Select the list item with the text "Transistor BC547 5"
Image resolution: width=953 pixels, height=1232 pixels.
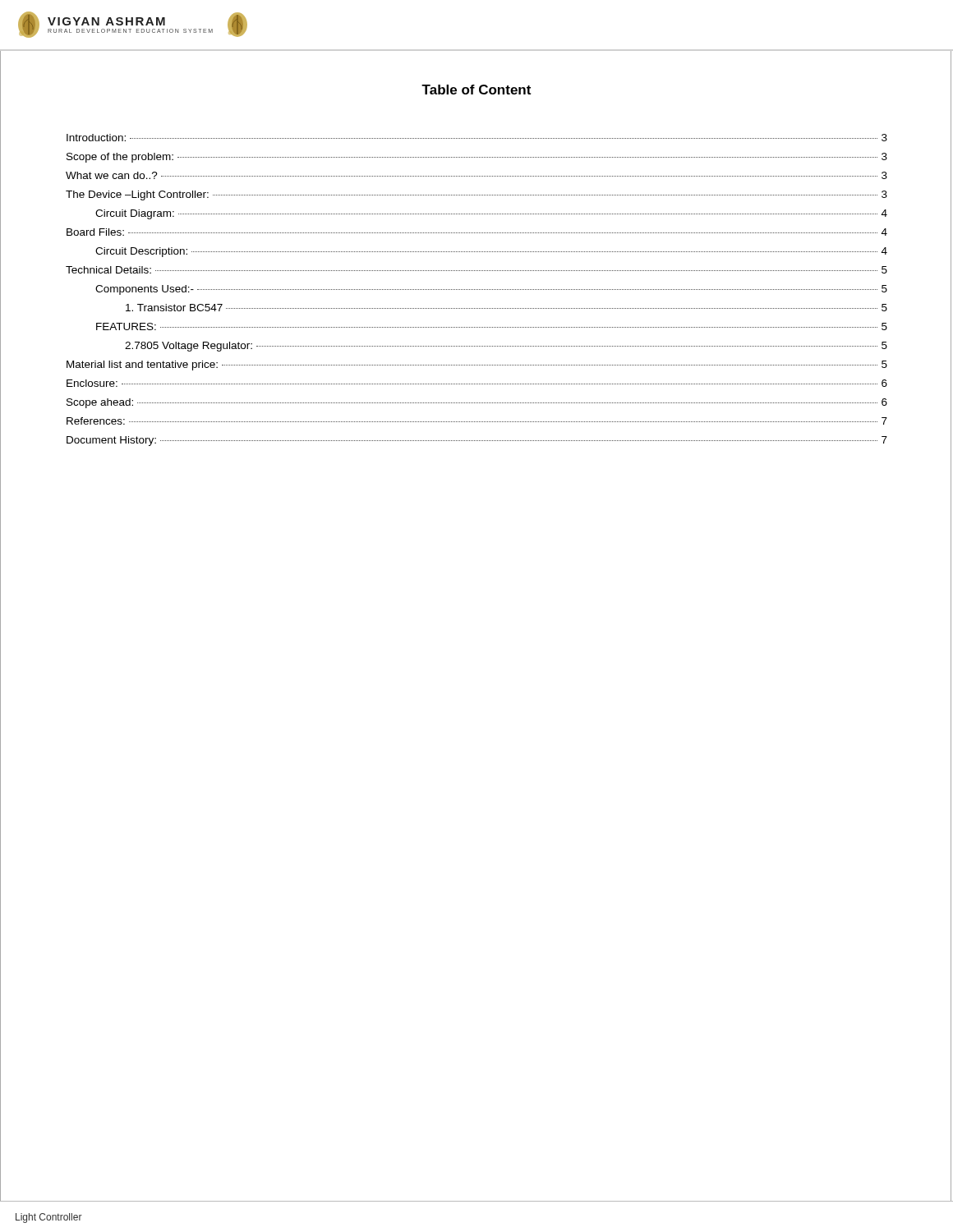pos(506,308)
